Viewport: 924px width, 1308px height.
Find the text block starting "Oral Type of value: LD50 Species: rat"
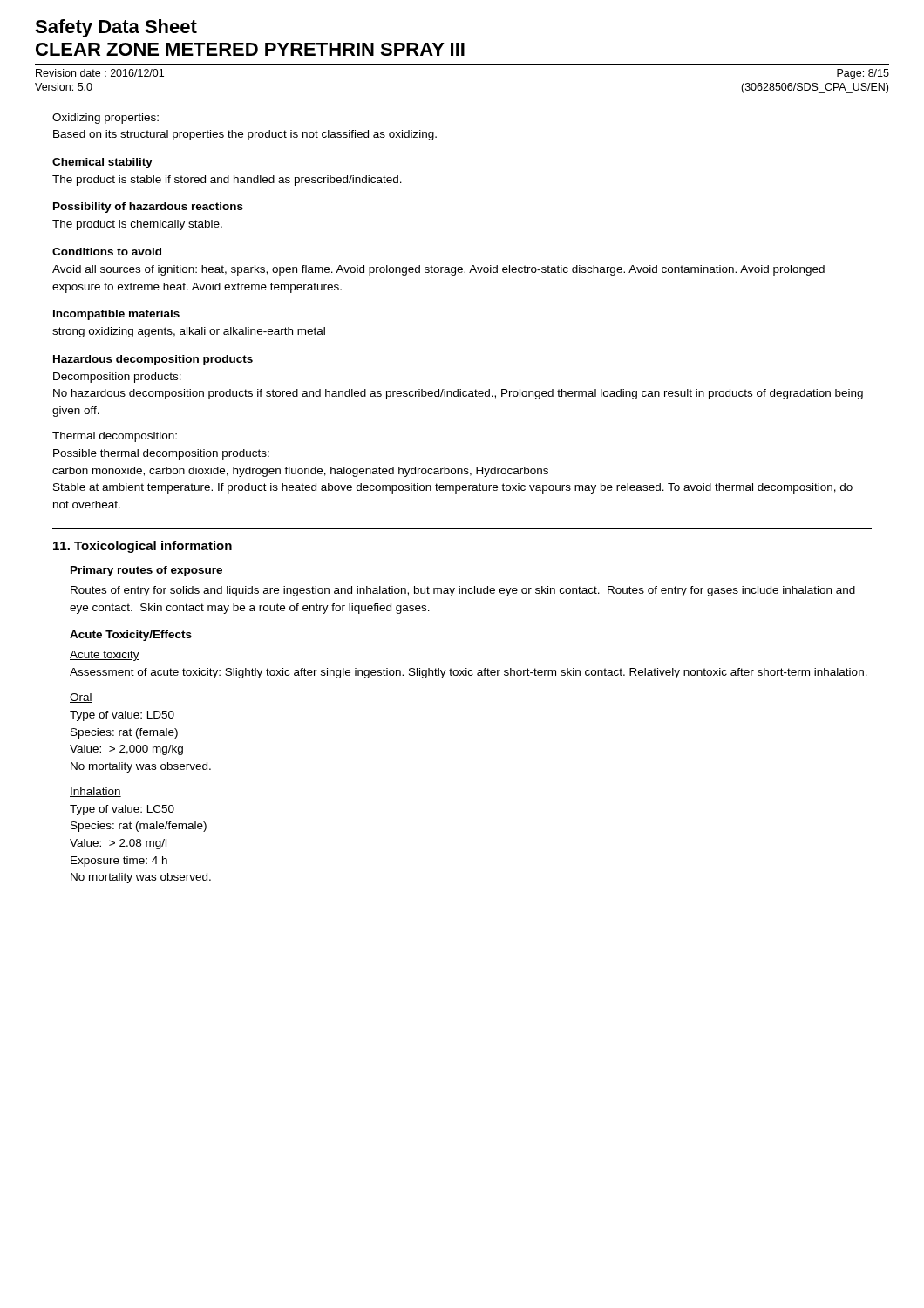pos(141,732)
